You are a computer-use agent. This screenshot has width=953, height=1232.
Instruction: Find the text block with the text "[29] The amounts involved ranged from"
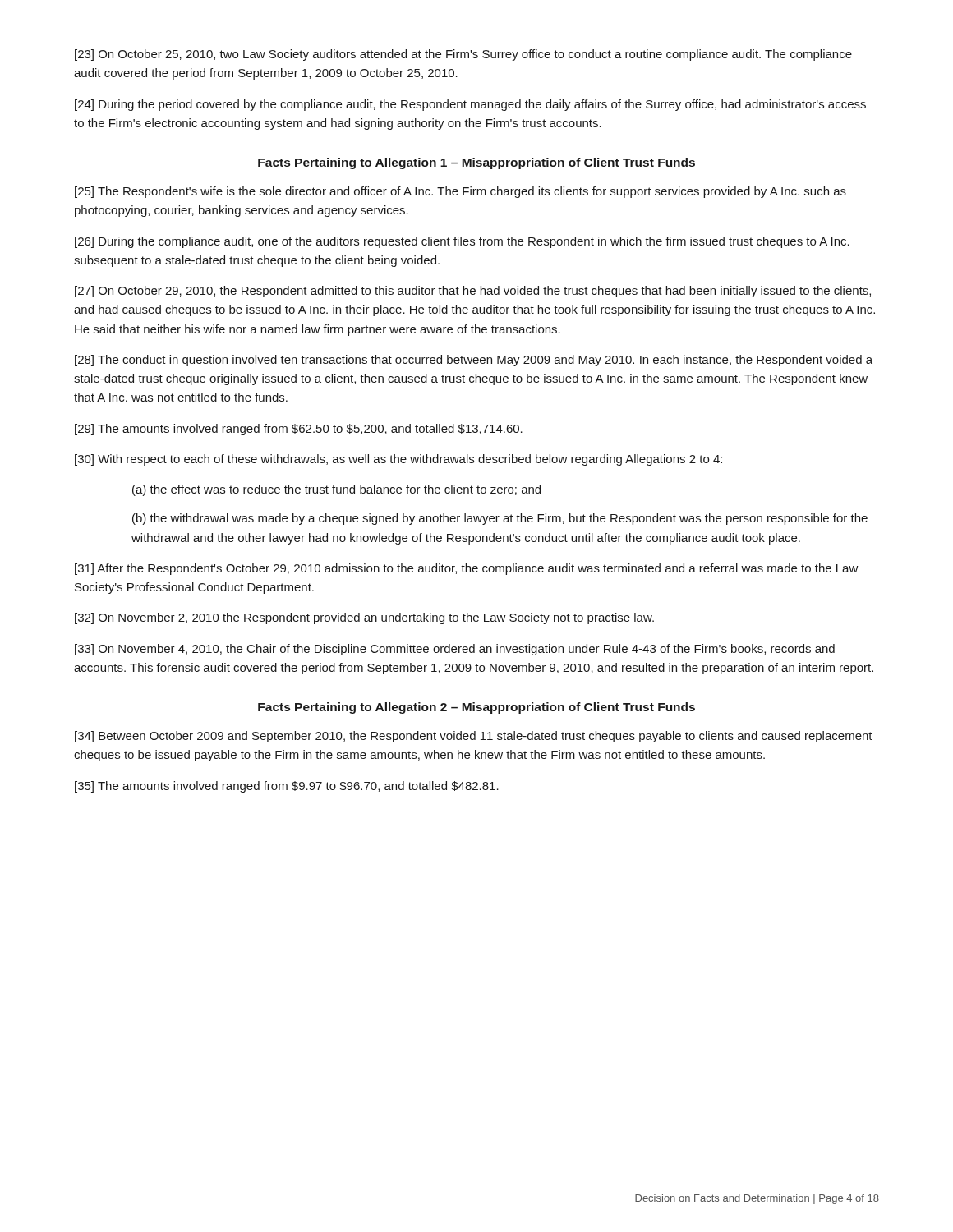tap(299, 428)
